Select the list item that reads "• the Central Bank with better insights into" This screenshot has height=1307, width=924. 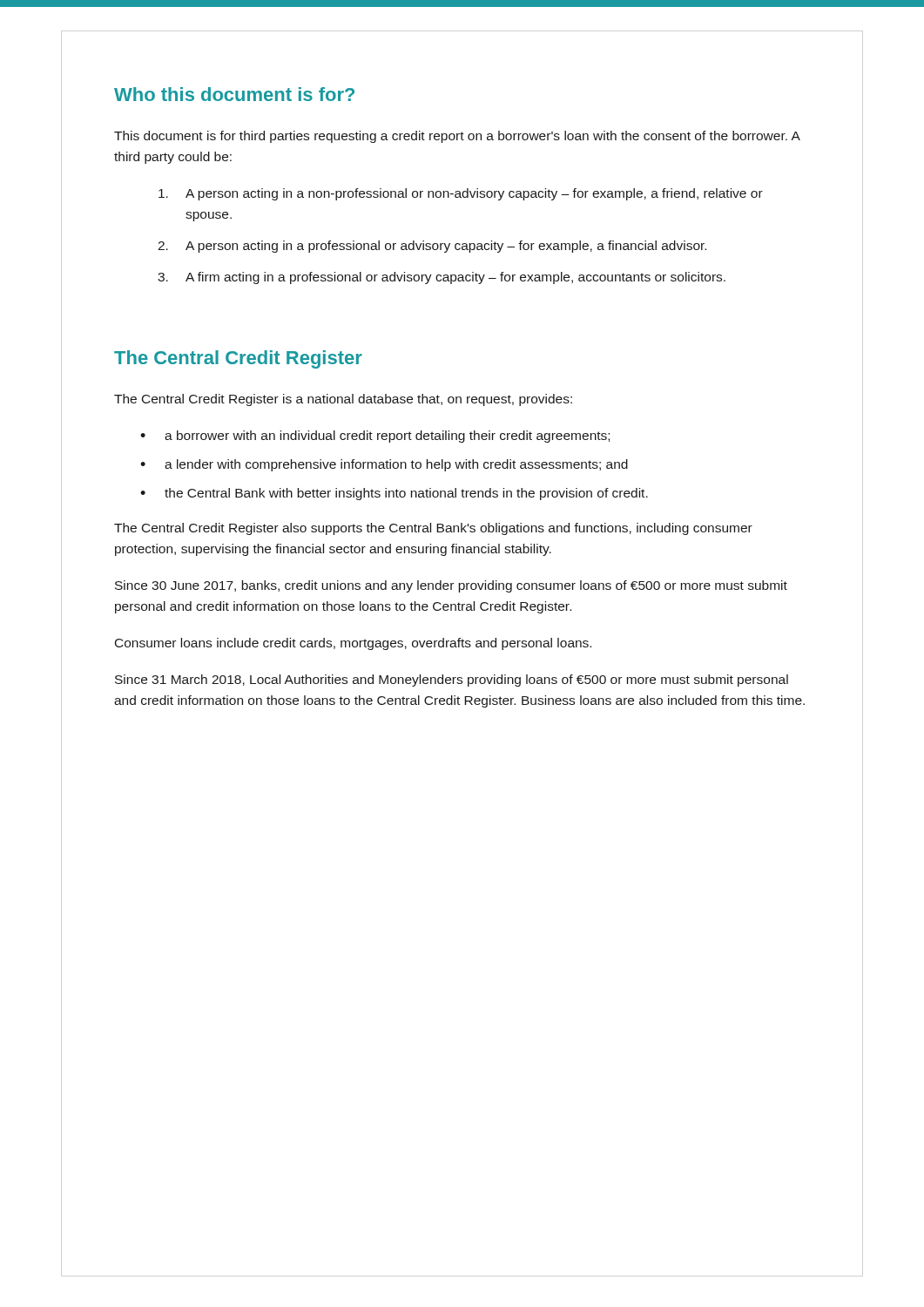coord(394,494)
